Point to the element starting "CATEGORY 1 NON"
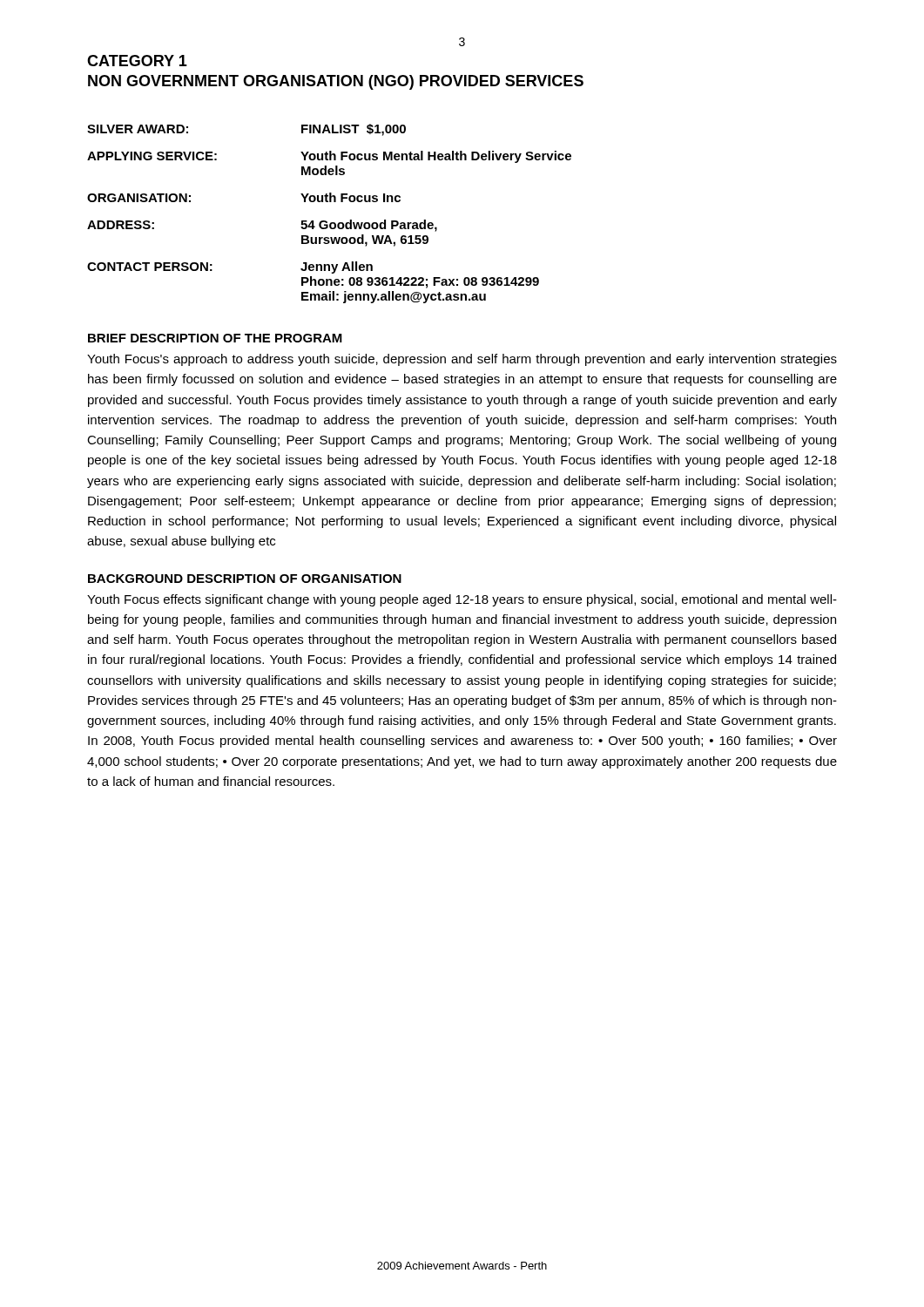The height and width of the screenshot is (1307, 924). pyautogui.click(x=462, y=71)
